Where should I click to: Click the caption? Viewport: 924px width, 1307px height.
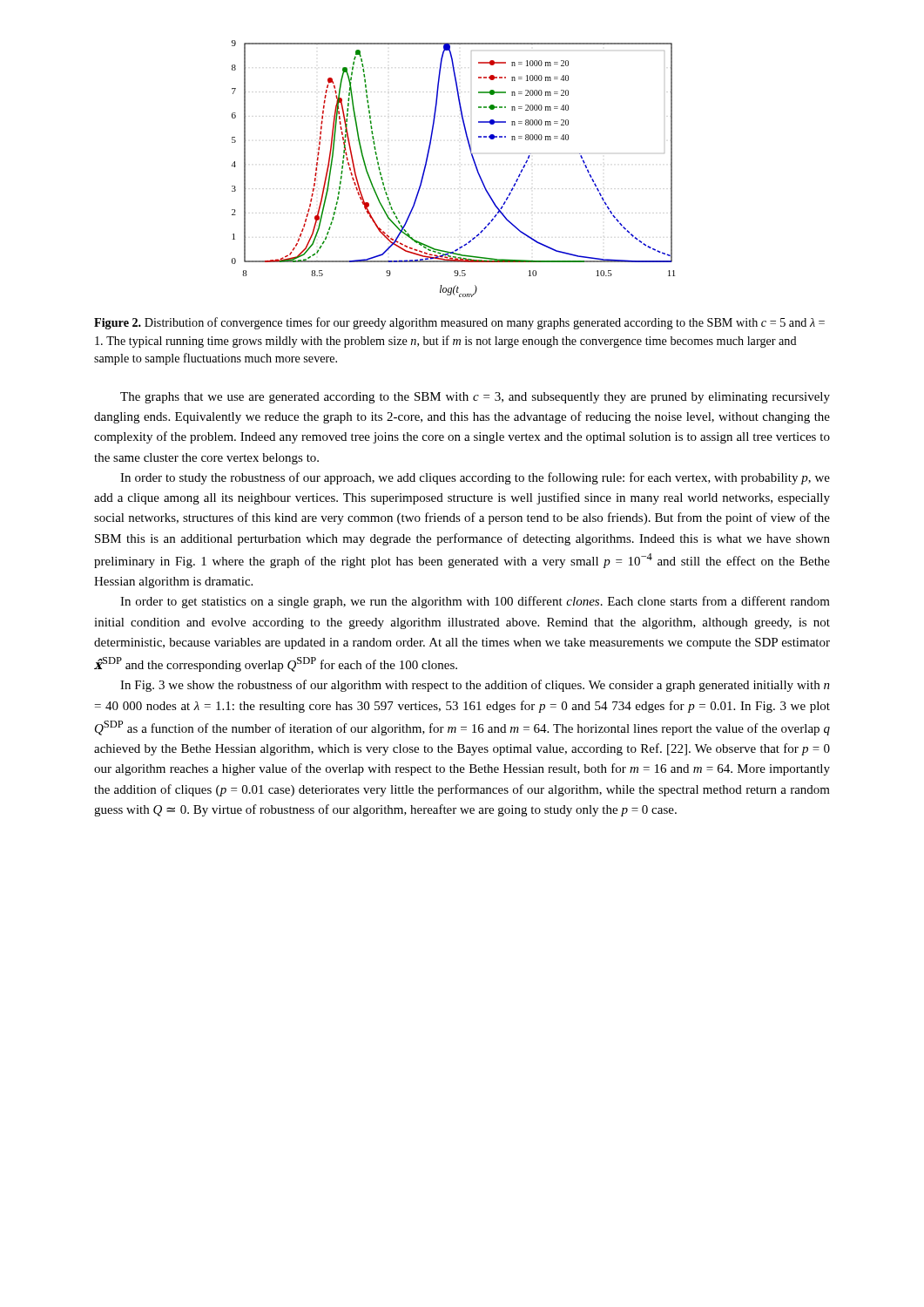point(460,340)
